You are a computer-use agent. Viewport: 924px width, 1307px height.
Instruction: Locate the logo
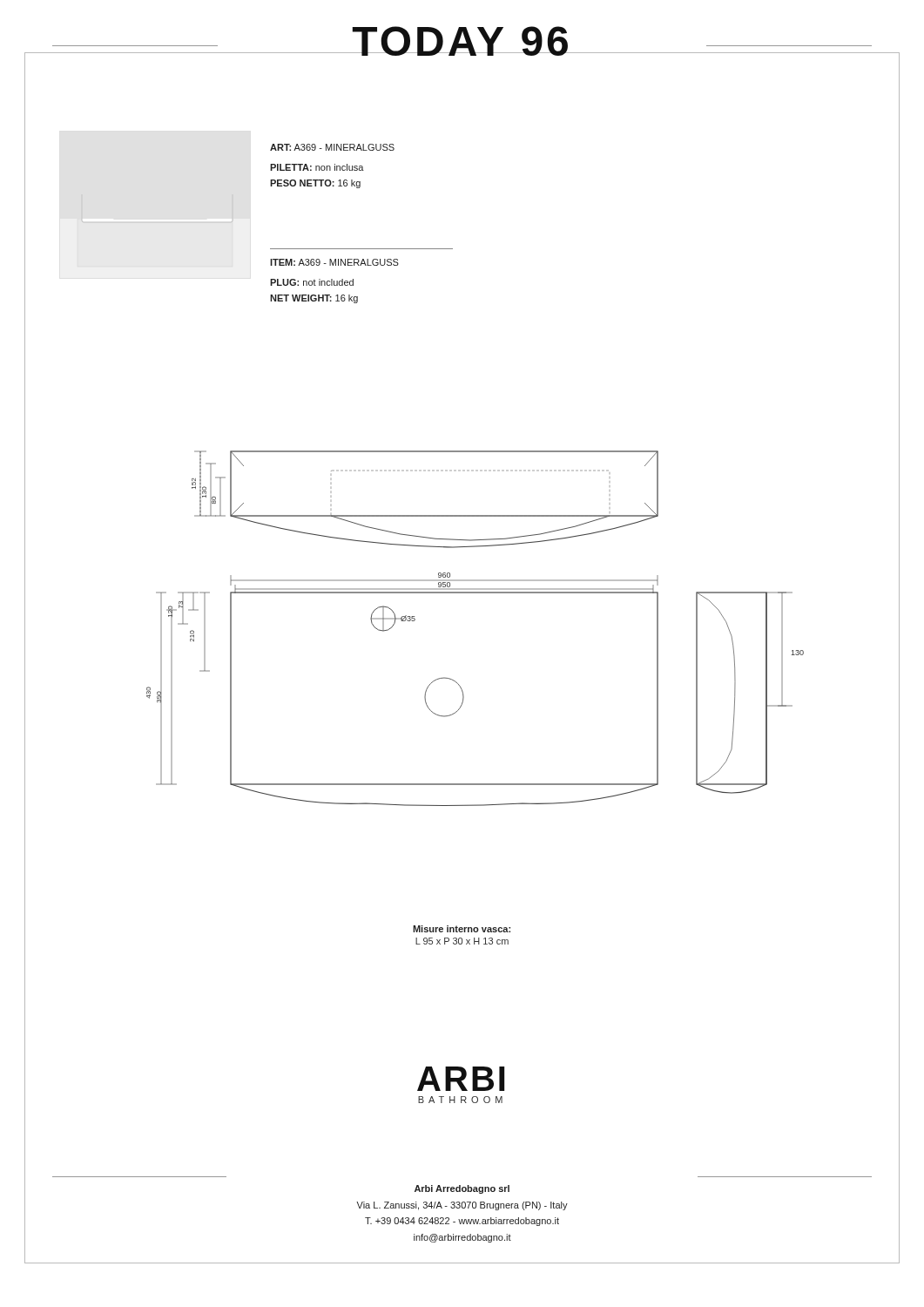[462, 1082]
